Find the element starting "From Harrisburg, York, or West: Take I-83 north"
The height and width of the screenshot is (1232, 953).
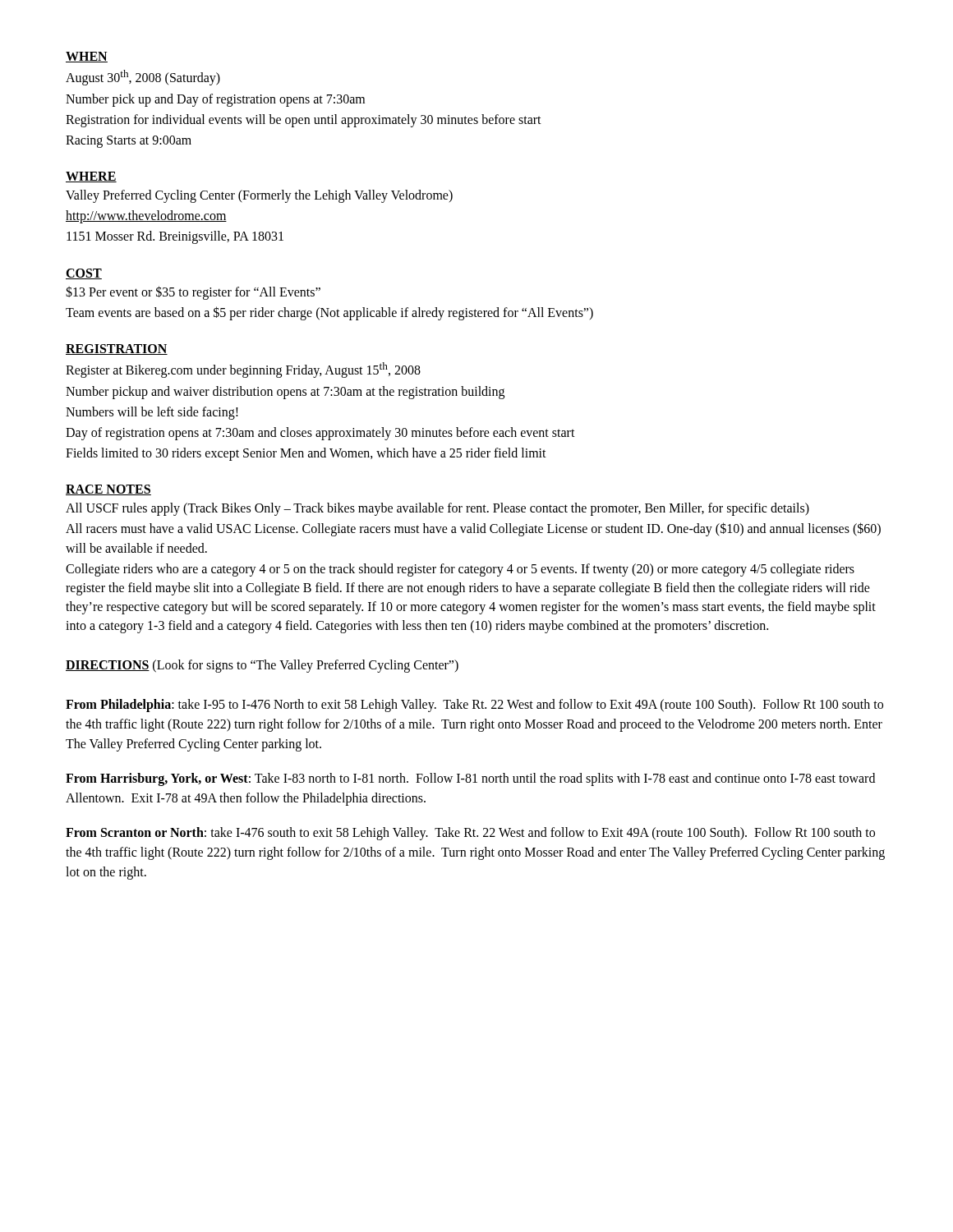[471, 788]
